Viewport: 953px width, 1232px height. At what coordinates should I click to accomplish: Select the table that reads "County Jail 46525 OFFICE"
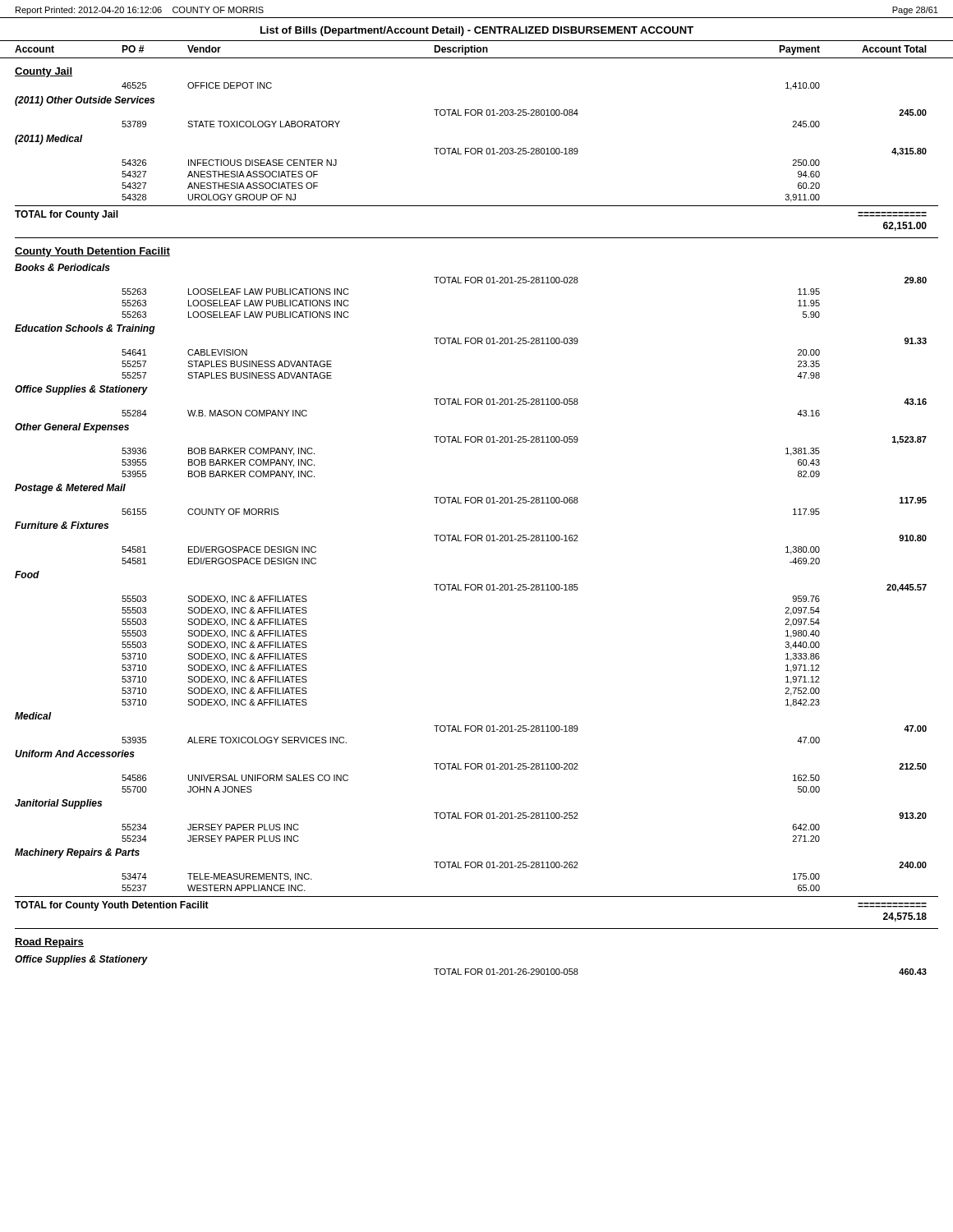coord(476,146)
